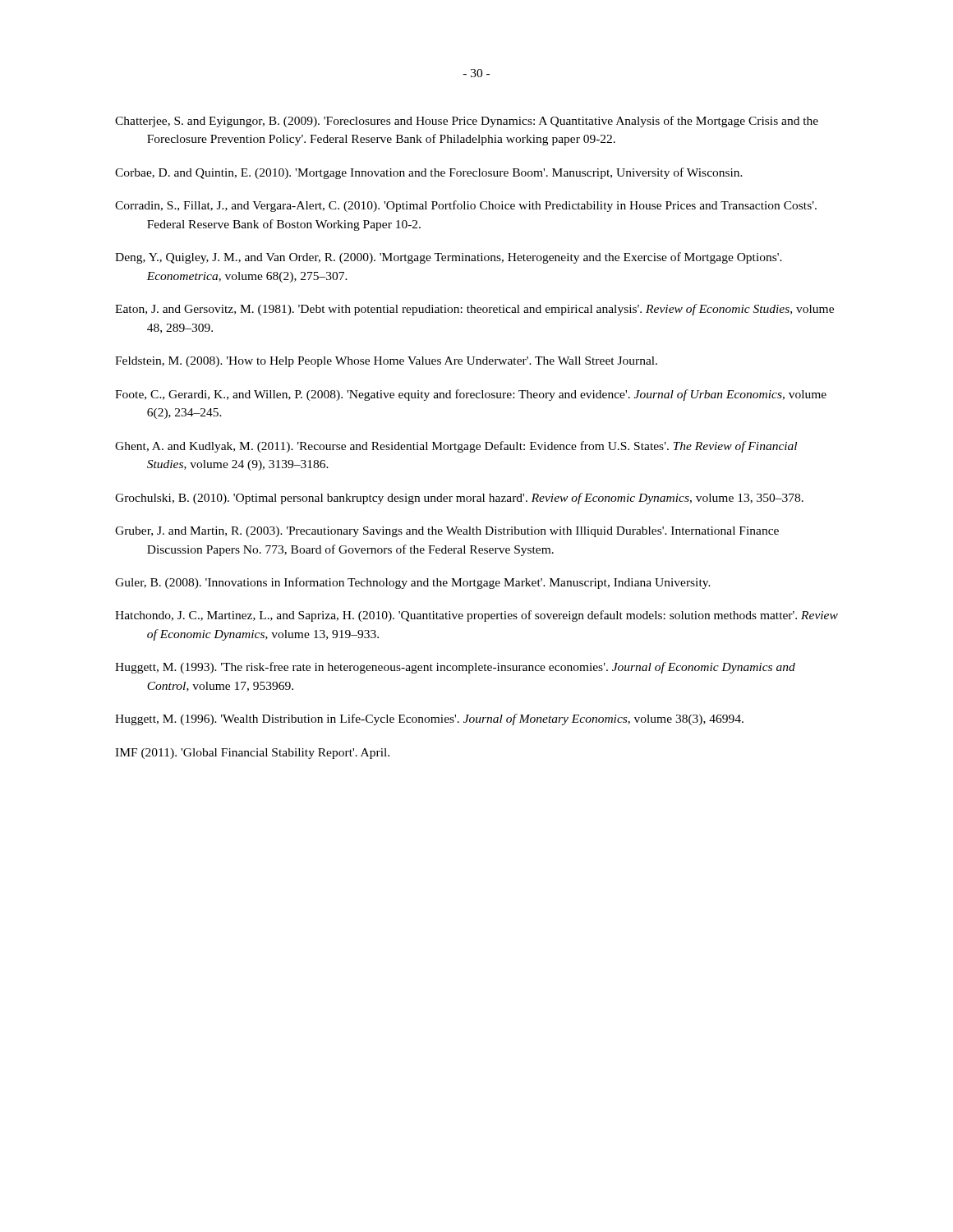Click the passage that begins "Hatchondo, J. C., Martinez, L., and Sapriza, H."
953x1232 pixels.
point(476,624)
